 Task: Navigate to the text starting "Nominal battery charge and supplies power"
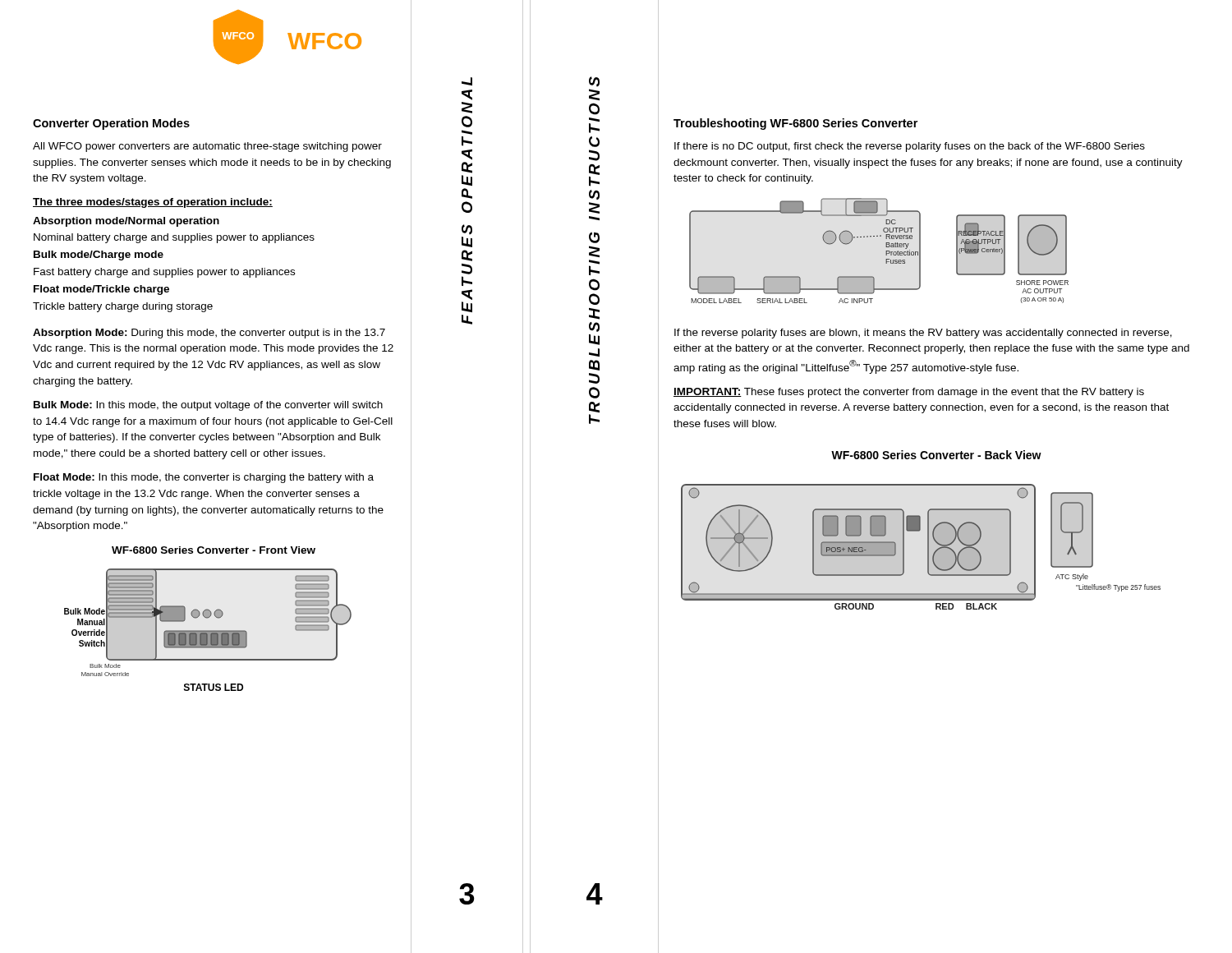[x=174, y=237]
